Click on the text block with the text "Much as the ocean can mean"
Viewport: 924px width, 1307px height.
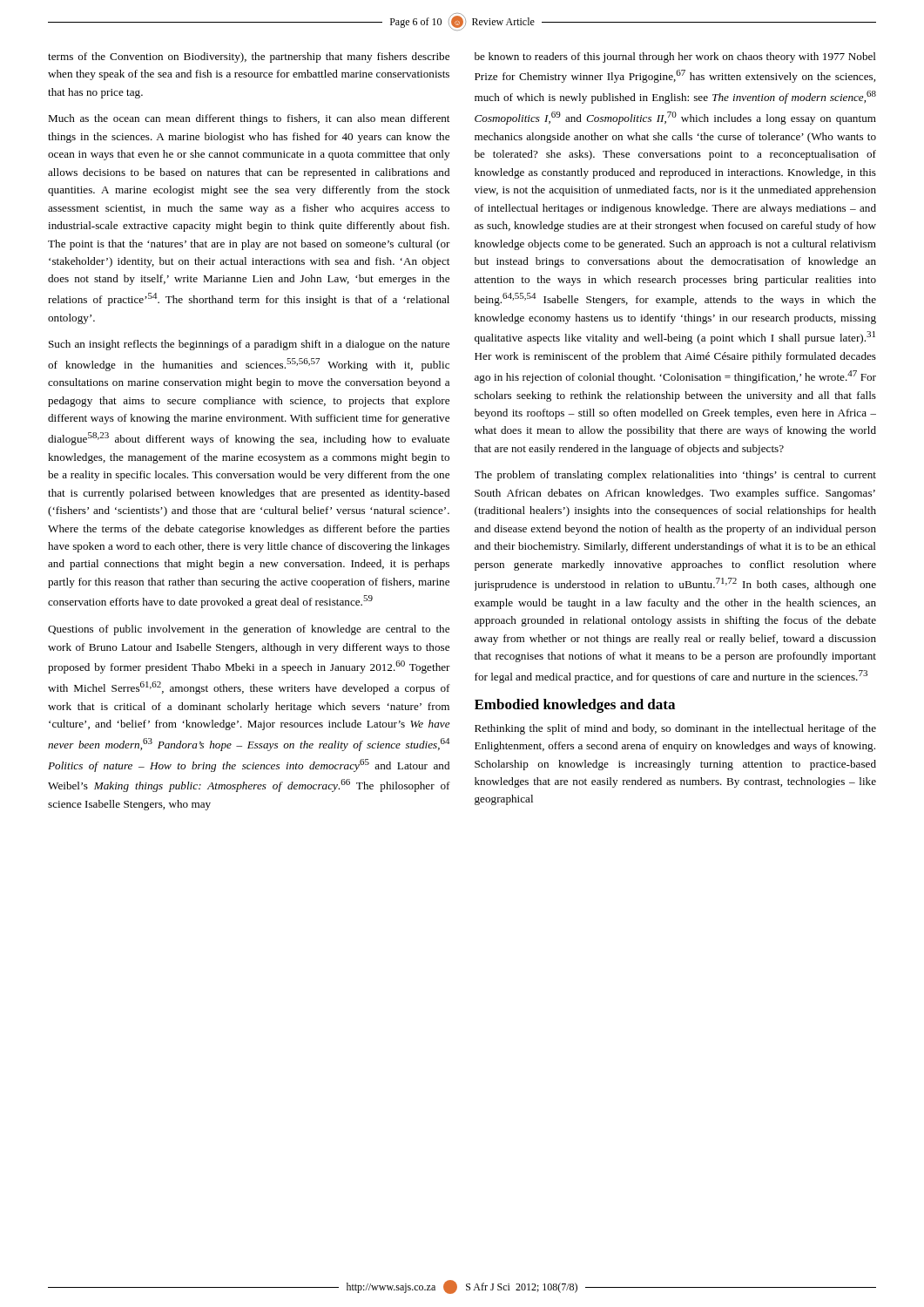point(249,218)
